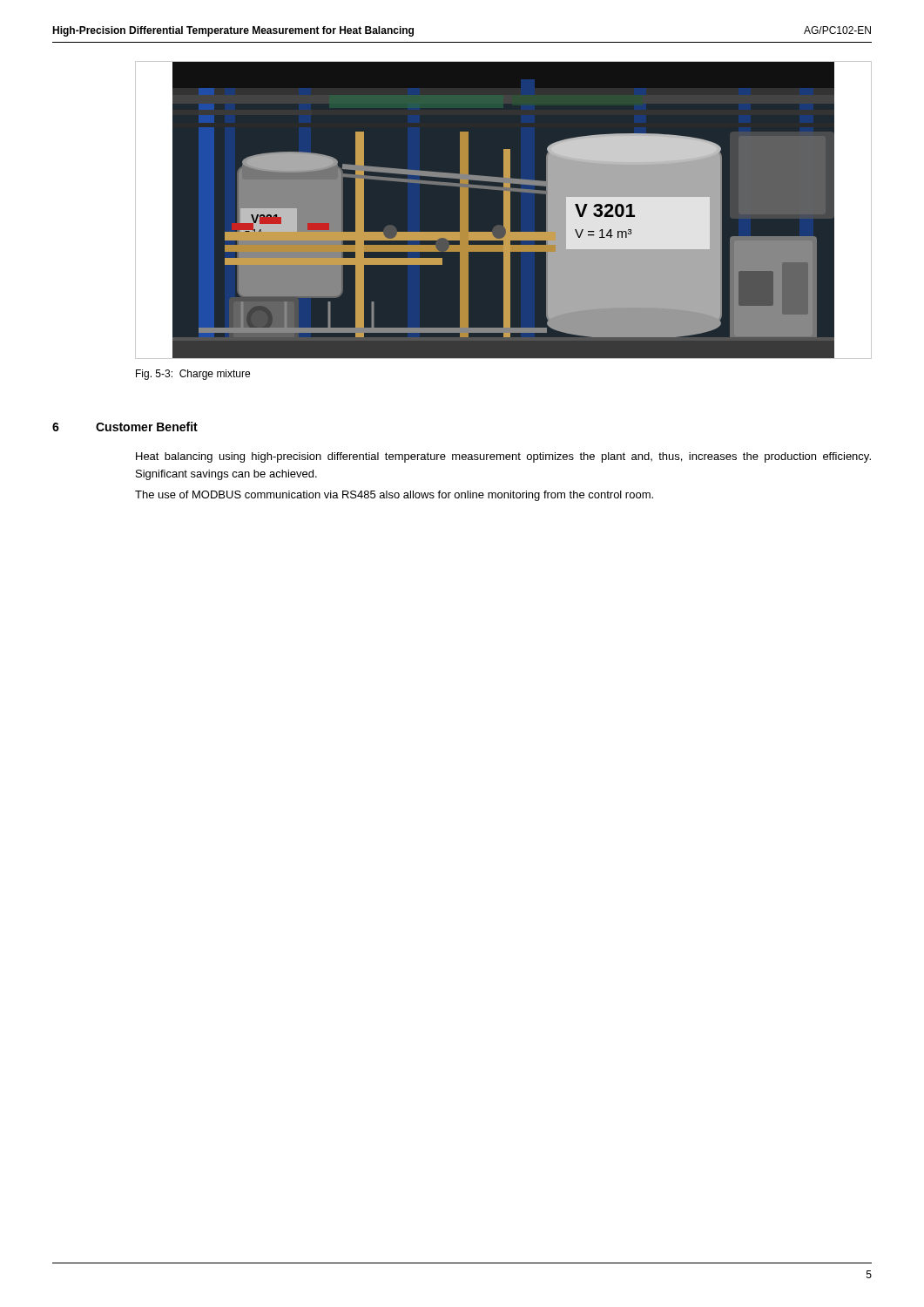Click the passage that begins "Heat balancing using high-precision differential temperature measurement optimizes"
924x1307 pixels.
[503, 465]
